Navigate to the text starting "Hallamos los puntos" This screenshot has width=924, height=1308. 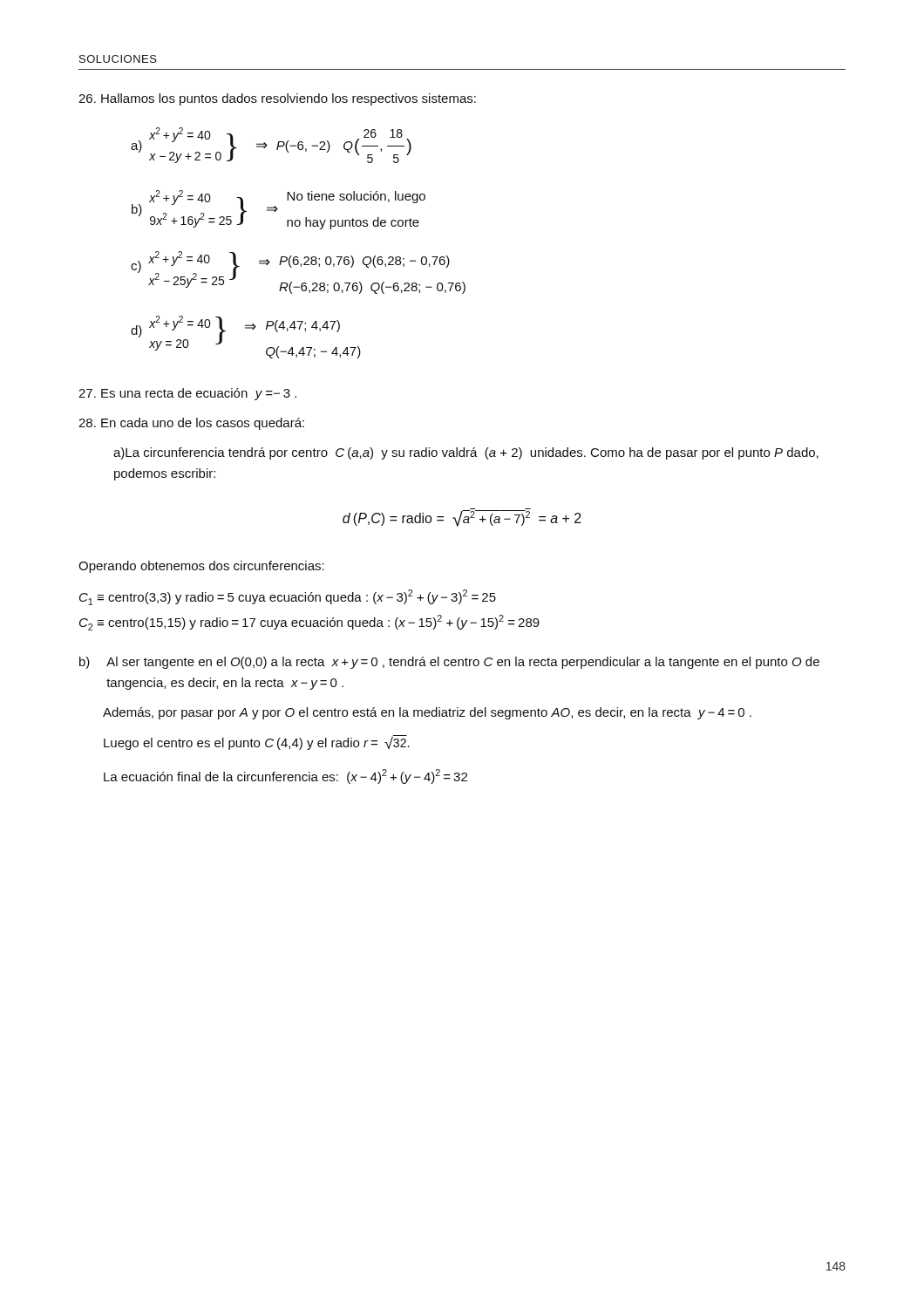(x=278, y=98)
